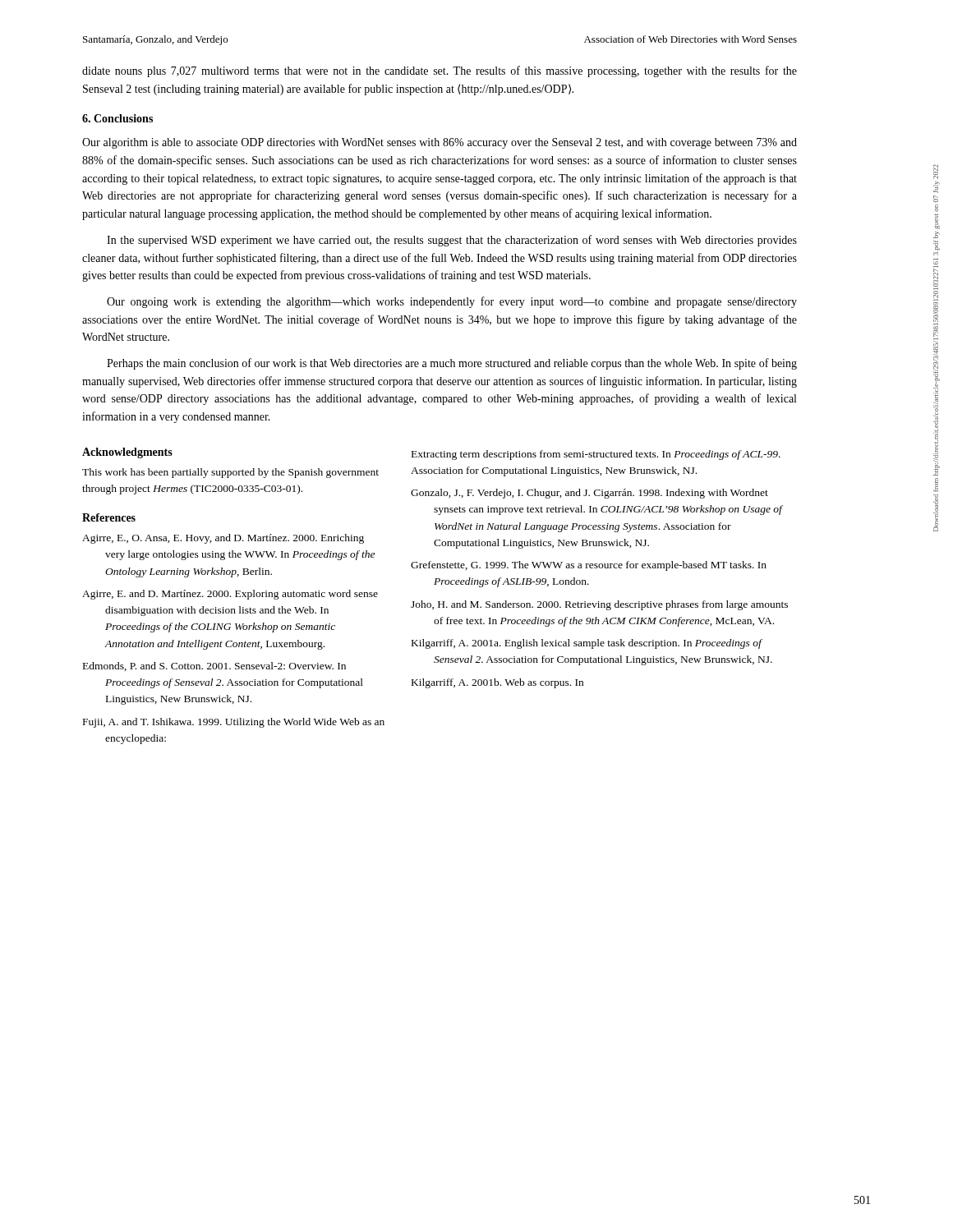This screenshot has height=1232, width=953.
Task: Point to the block beginning "Extracting term descriptions from semi-structured texts."
Action: coord(596,462)
